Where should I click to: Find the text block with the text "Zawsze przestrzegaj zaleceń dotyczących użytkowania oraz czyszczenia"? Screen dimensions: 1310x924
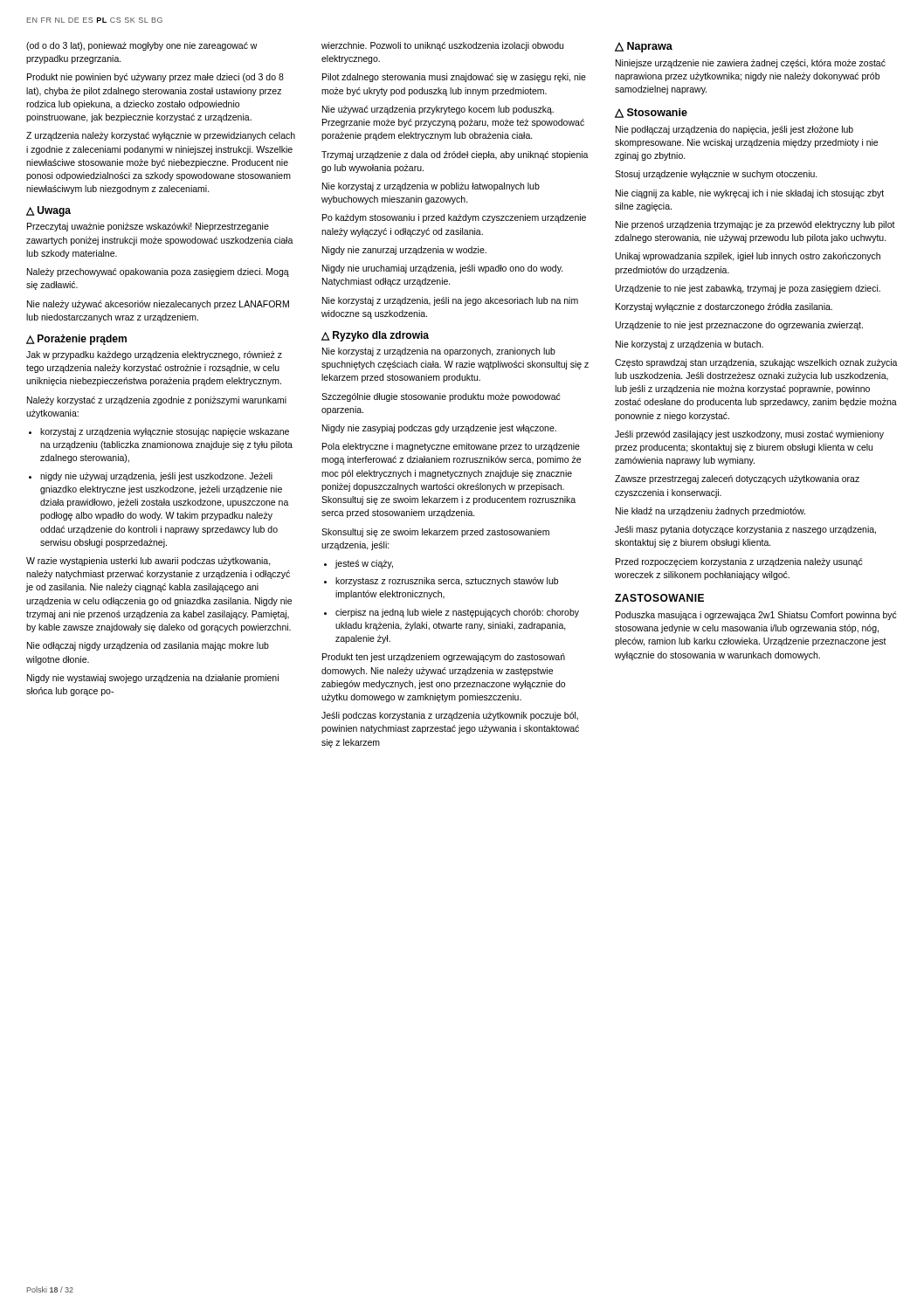tap(757, 486)
